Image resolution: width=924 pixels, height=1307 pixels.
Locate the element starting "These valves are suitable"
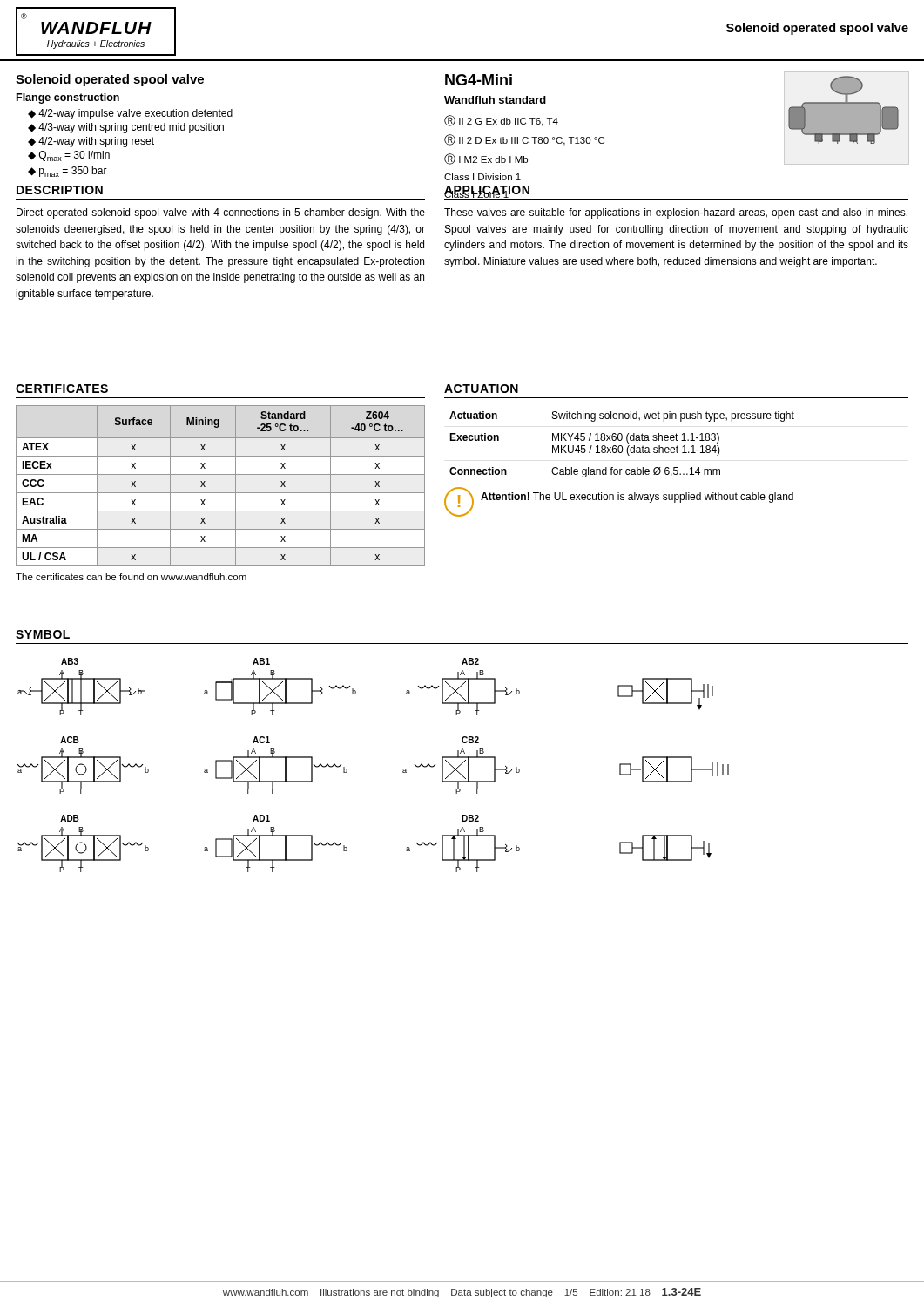pyautogui.click(x=676, y=237)
